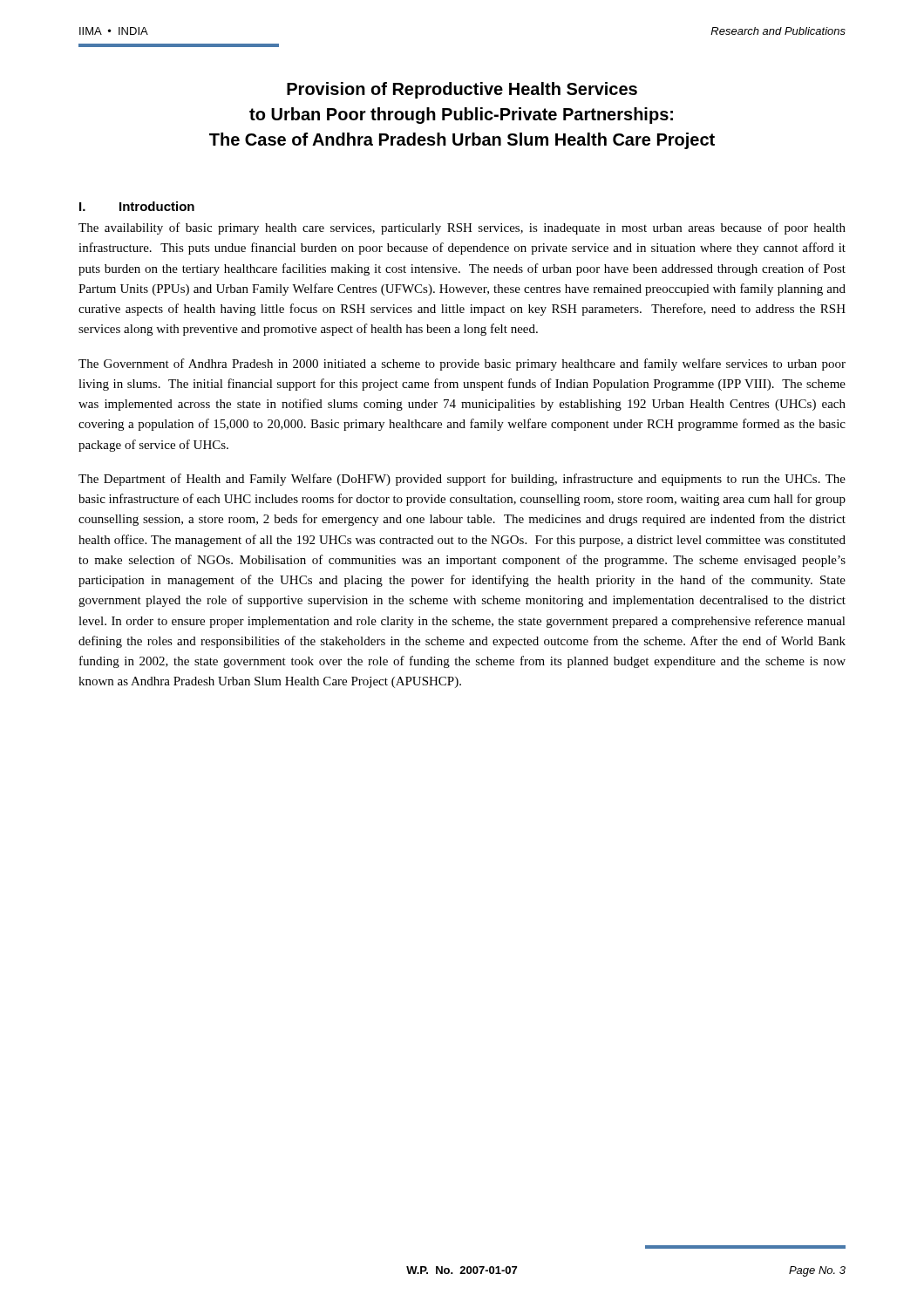
Task: Select the title
Action: (x=462, y=115)
